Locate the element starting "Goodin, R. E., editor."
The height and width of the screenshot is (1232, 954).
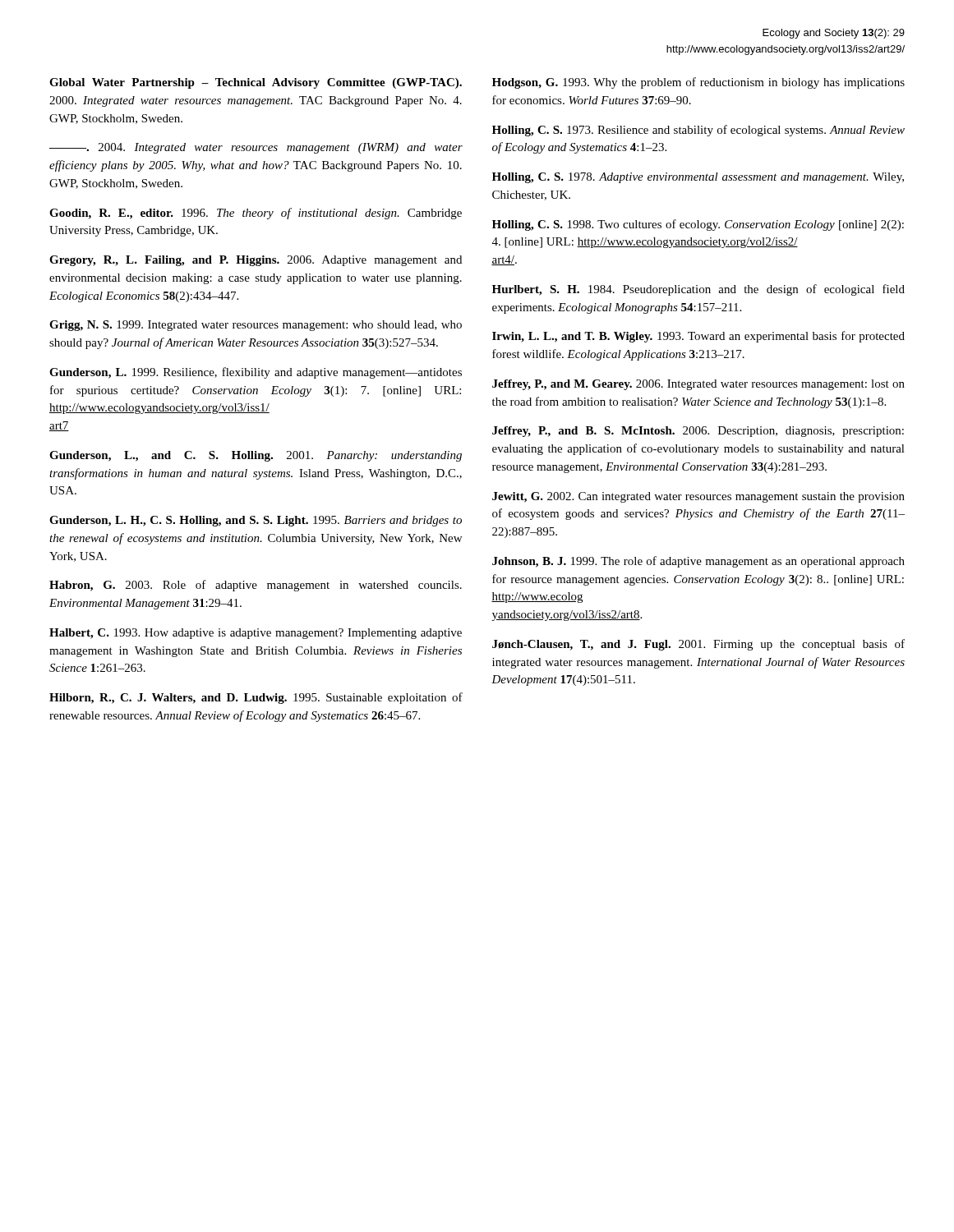tap(256, 221)
